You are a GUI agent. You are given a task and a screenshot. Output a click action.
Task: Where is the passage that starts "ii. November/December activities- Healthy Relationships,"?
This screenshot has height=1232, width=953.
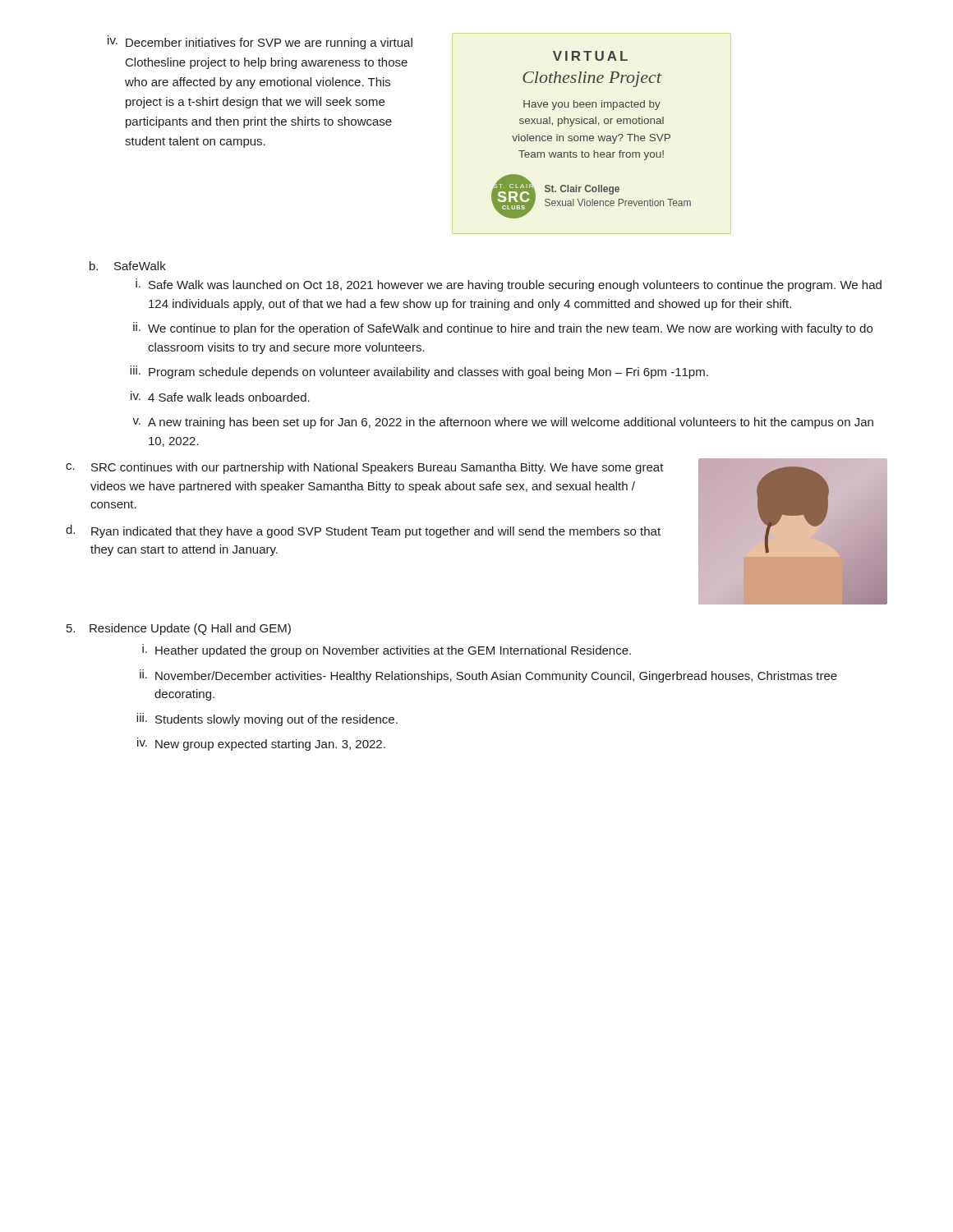[x=509, y=685]
